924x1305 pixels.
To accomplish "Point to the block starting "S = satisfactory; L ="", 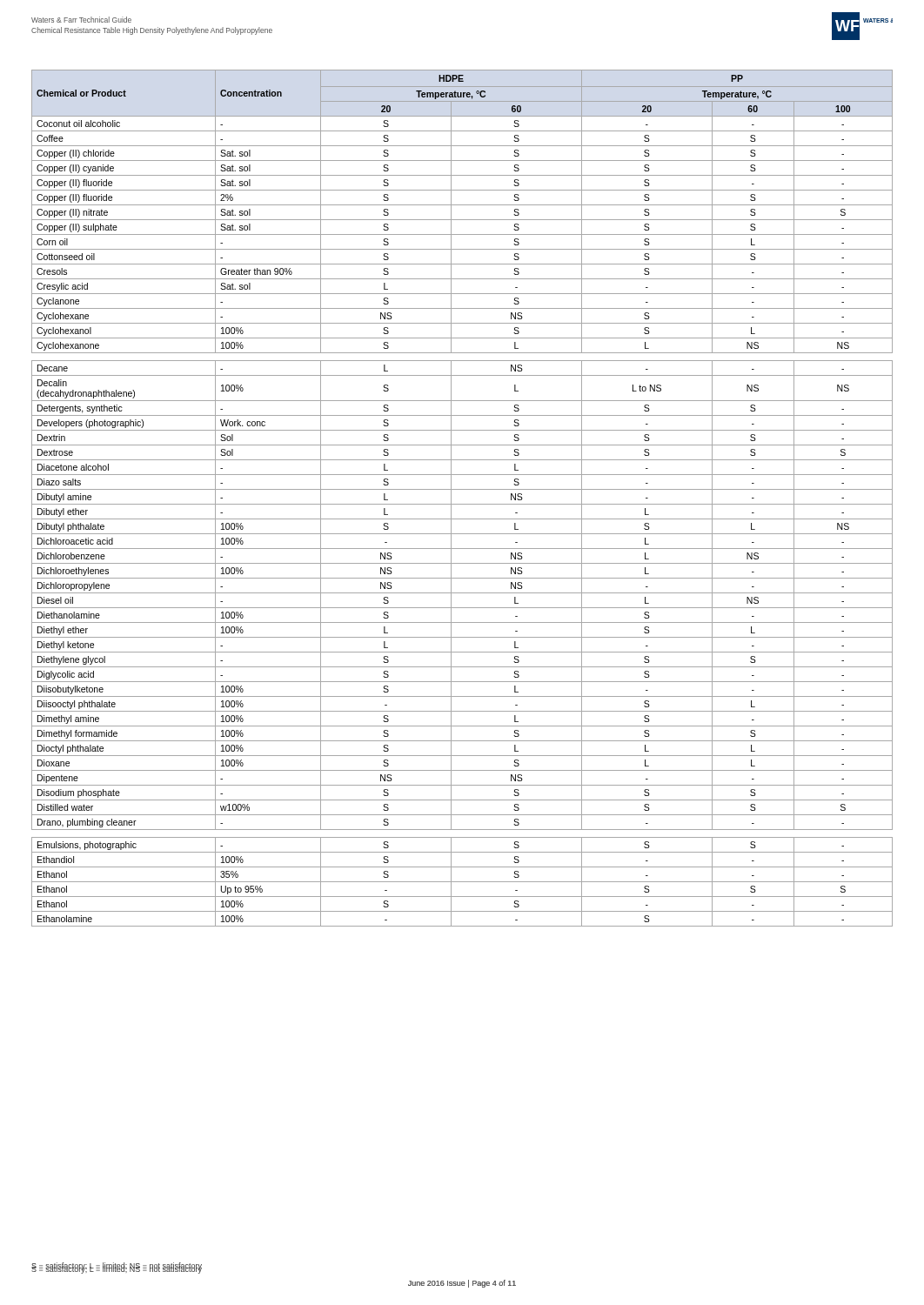I will pyautogui.click(x=117, y=1266).
